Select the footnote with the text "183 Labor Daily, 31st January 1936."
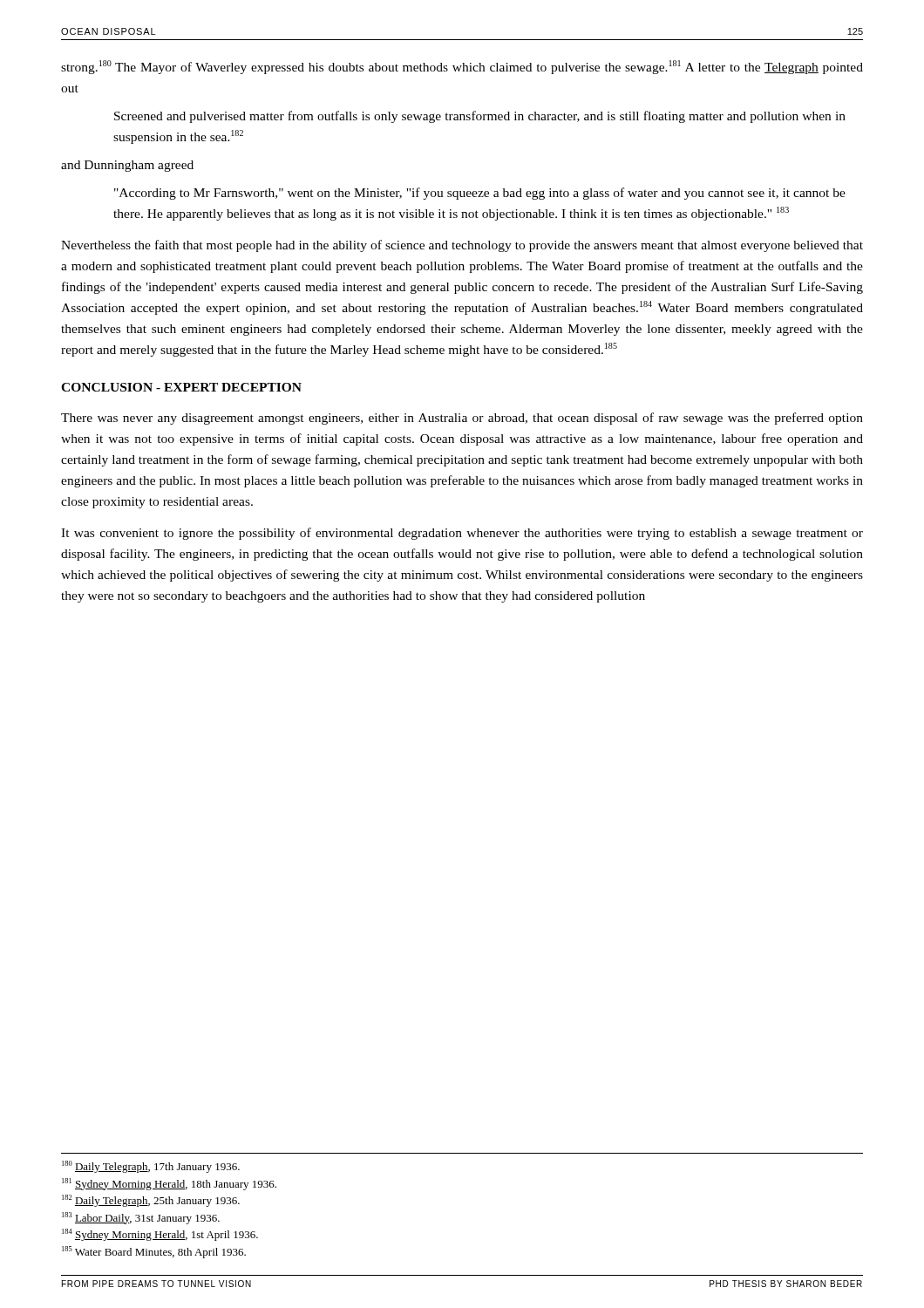Viewport: 924px width, 1308px height. coord(141,1217)
